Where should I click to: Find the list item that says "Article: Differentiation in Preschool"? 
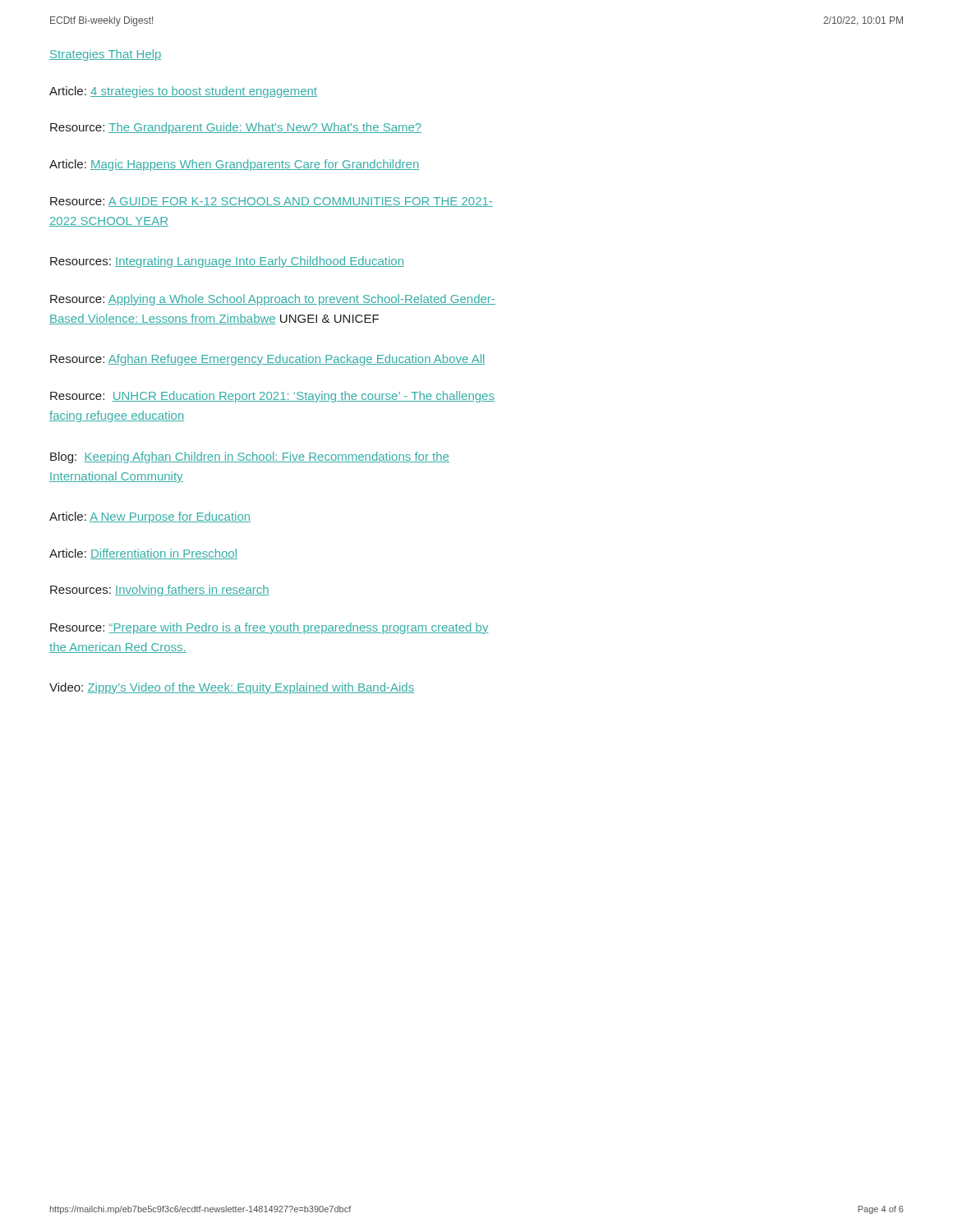[x=143, y=553]
